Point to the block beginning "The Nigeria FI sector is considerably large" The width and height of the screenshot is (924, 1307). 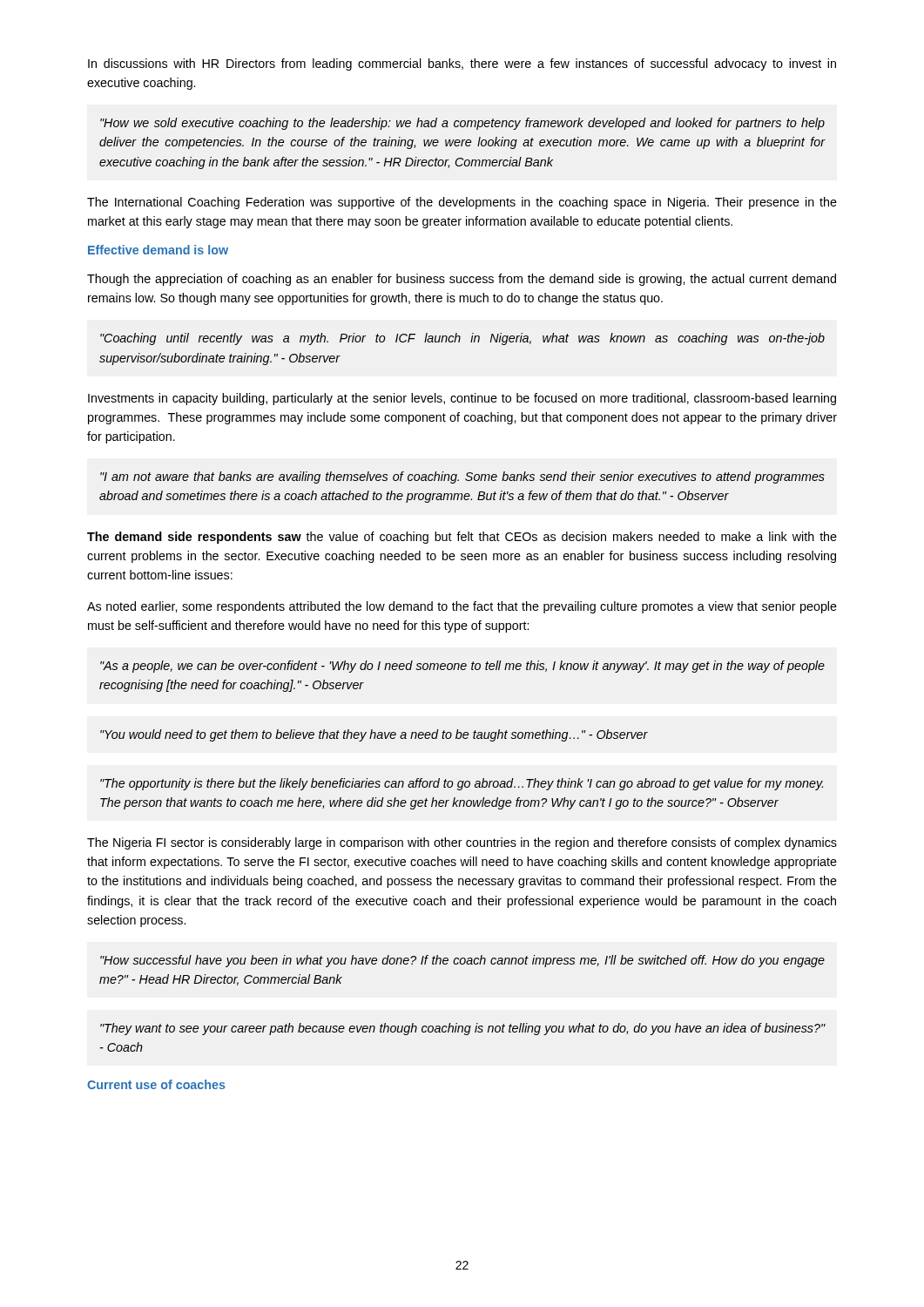click(462, 881)
